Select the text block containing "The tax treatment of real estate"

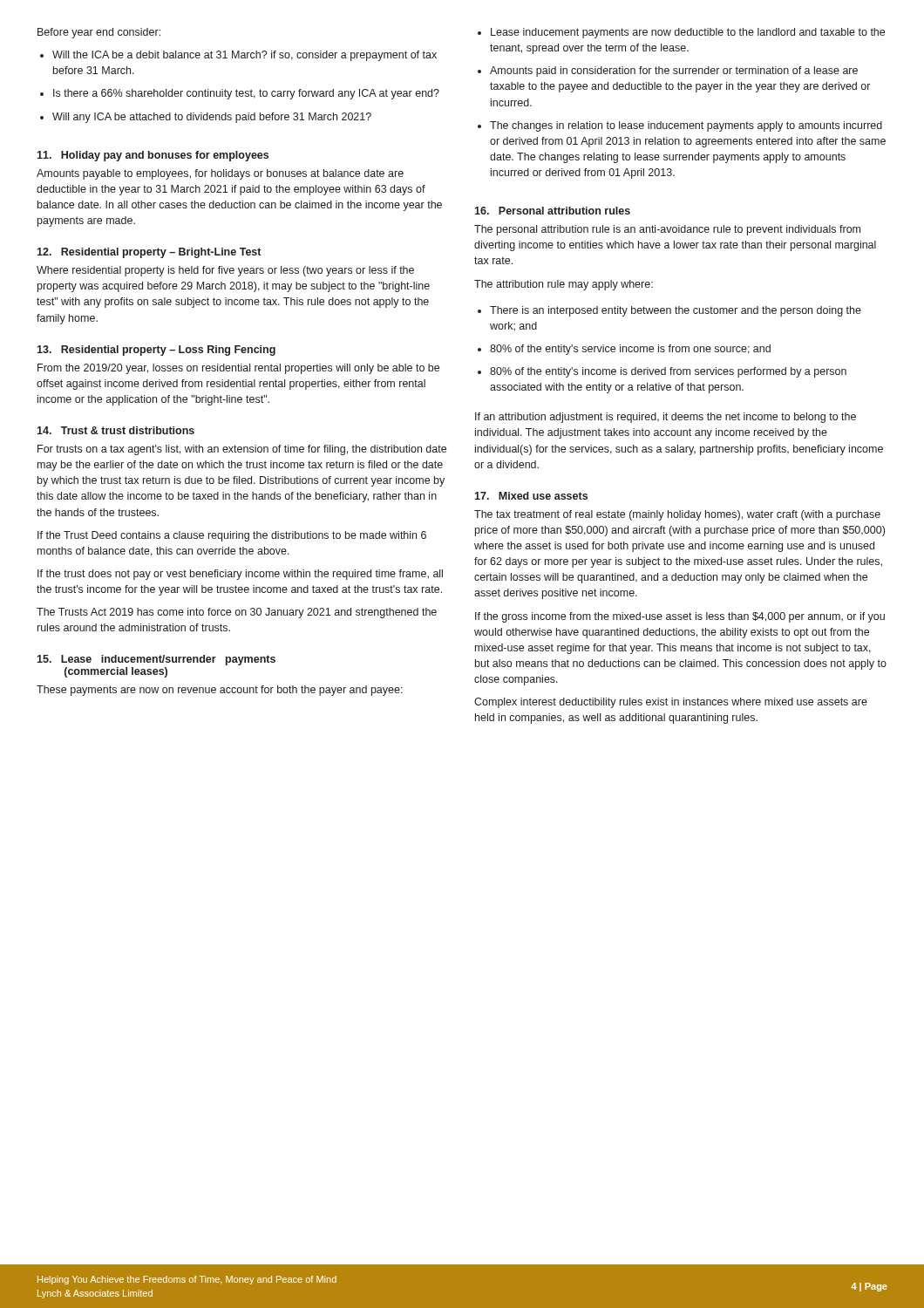(x=680, y=554)
